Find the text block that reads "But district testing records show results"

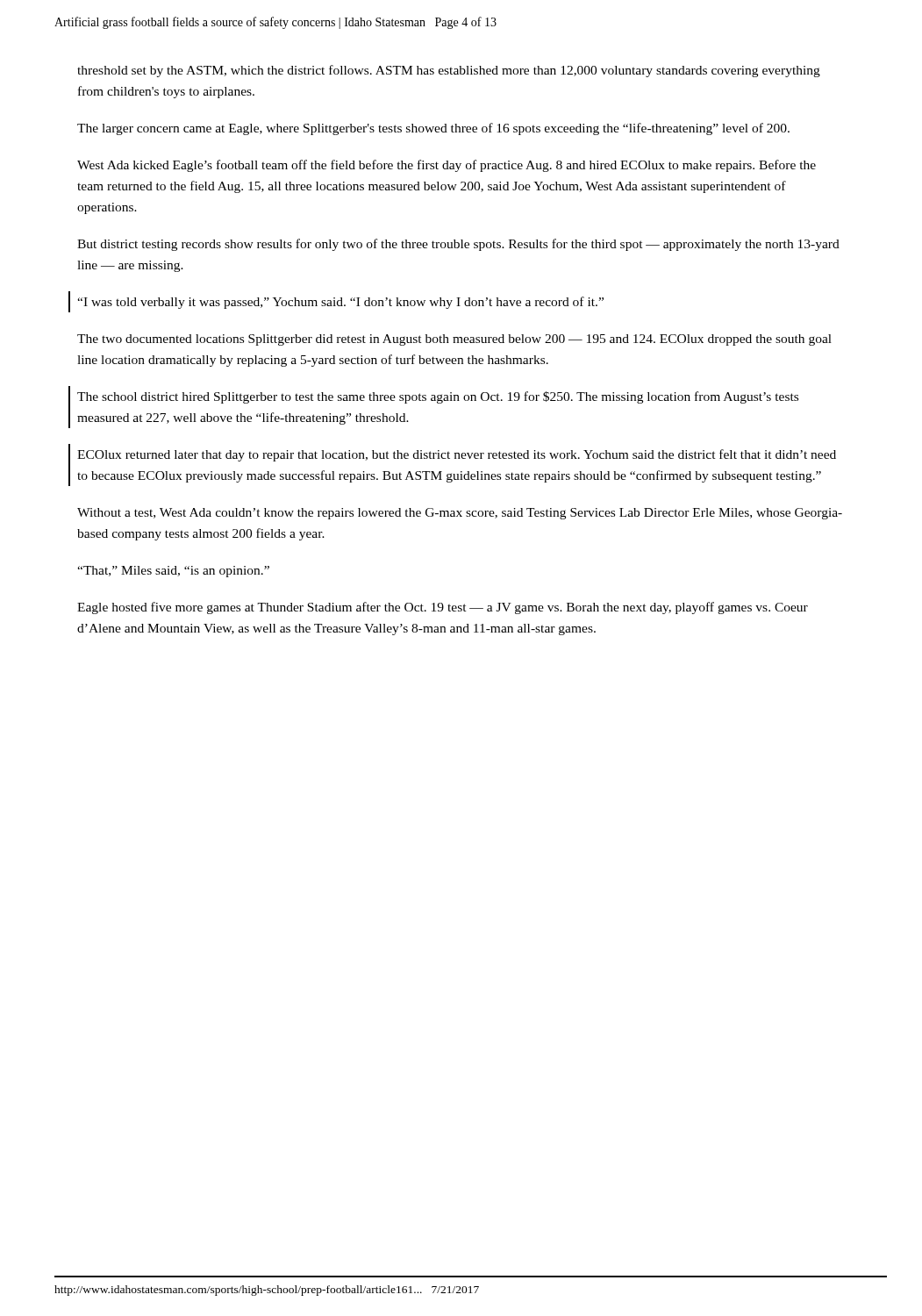click(x=458, y=254)
